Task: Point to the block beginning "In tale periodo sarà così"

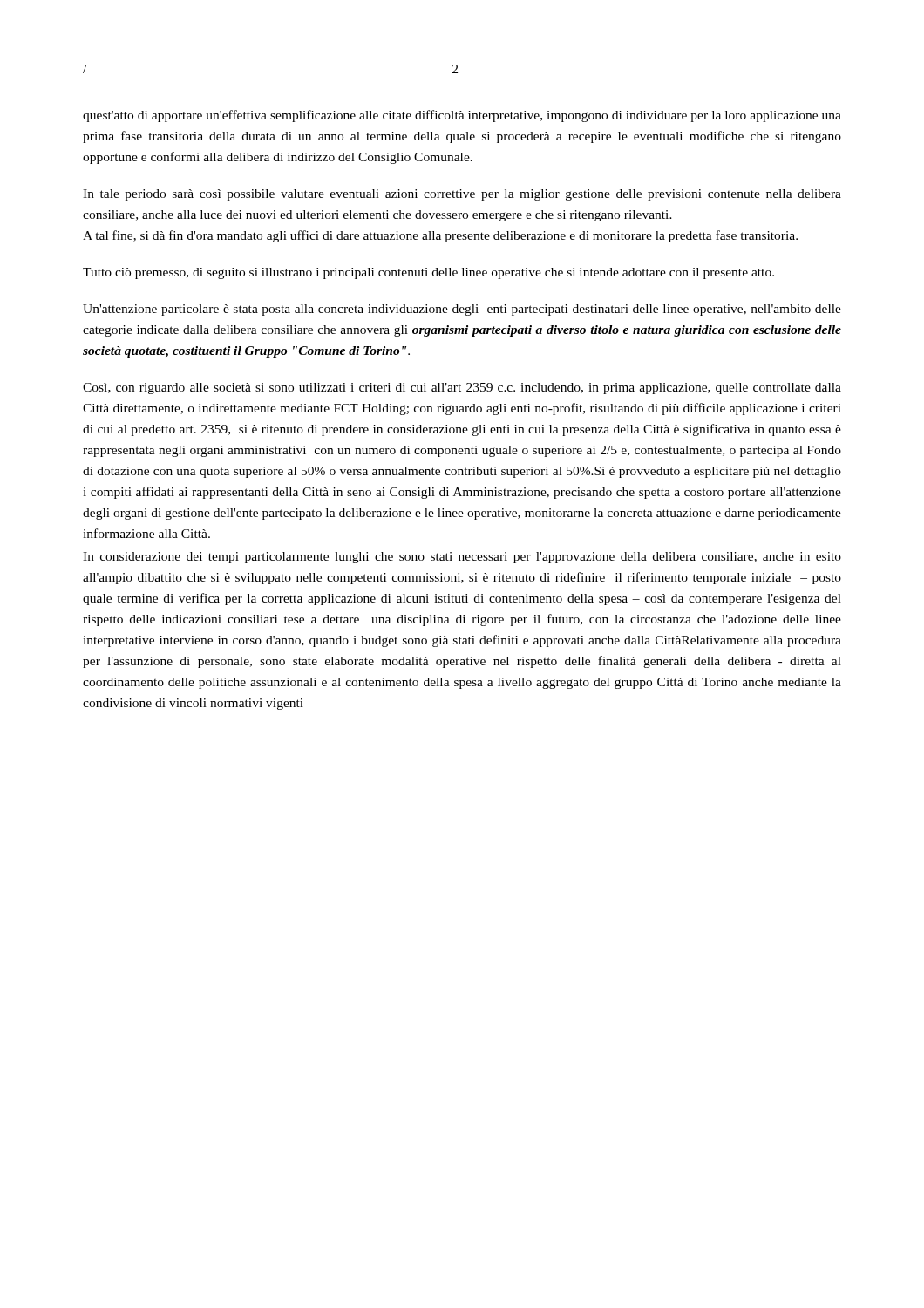Action: tap(462, 204)
